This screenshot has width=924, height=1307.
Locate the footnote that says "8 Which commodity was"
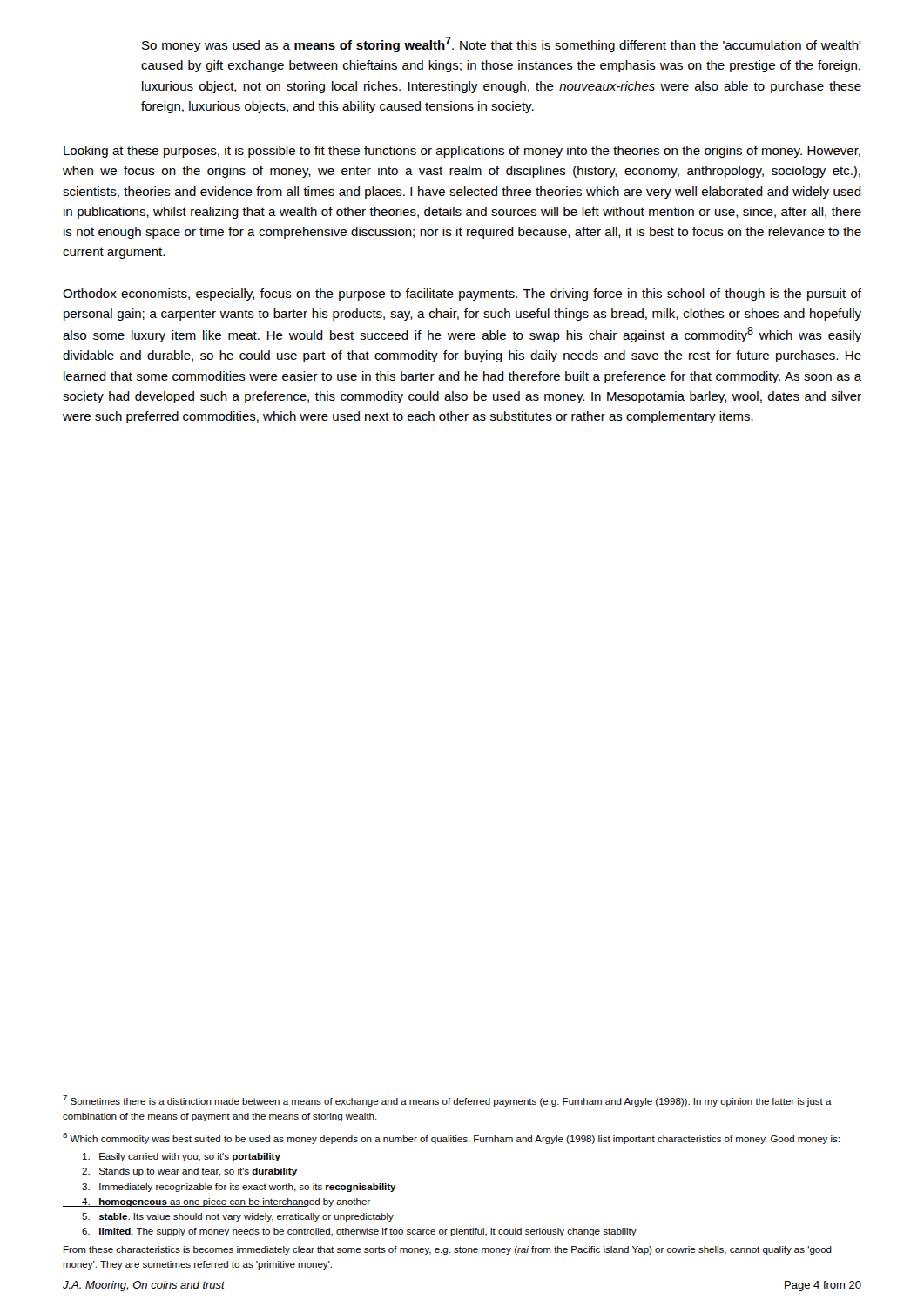(451, 1138)
